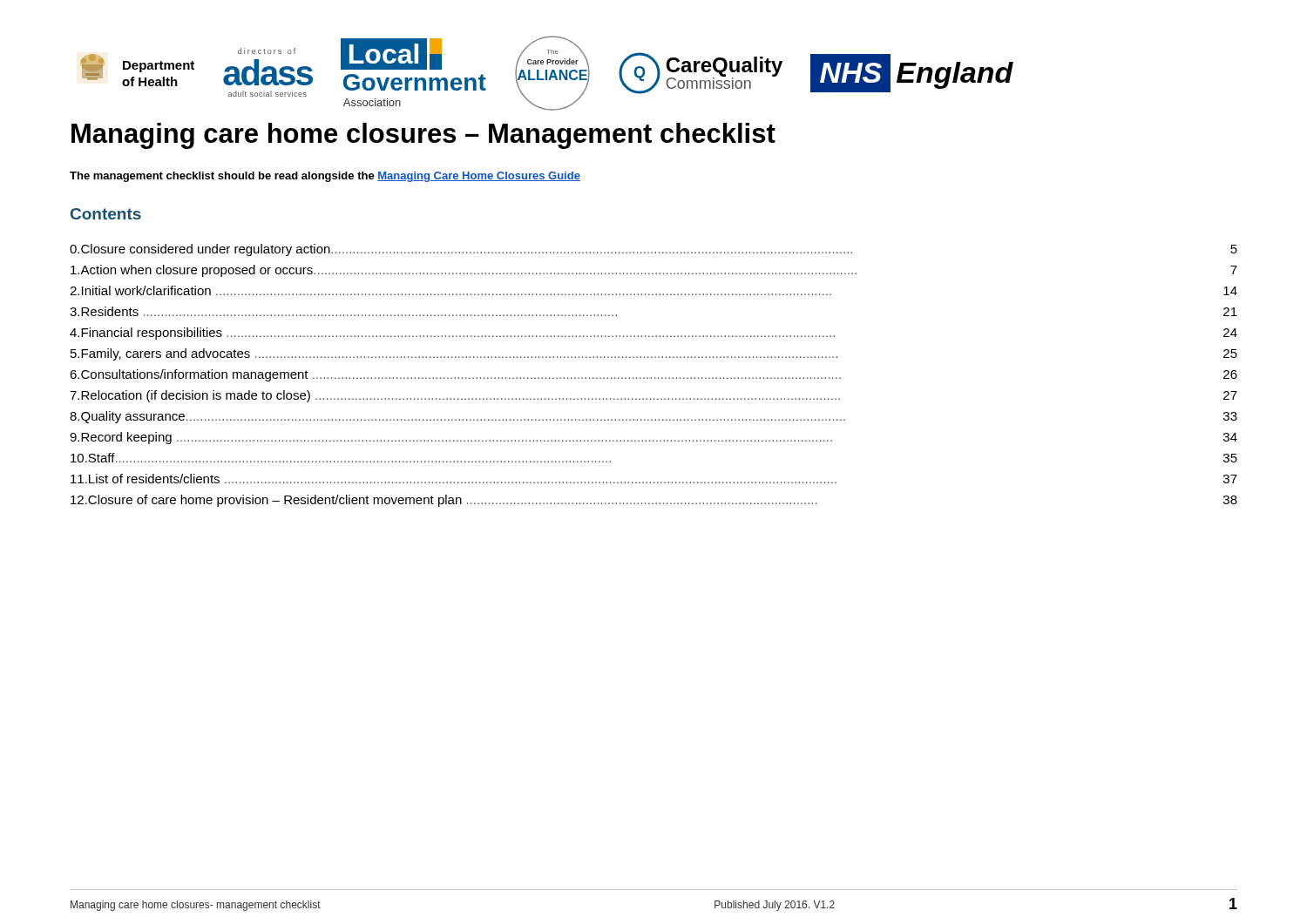Point to "6.Consultations/information management"
This screenshot has height=924, width=1307.
click(654, 374)
